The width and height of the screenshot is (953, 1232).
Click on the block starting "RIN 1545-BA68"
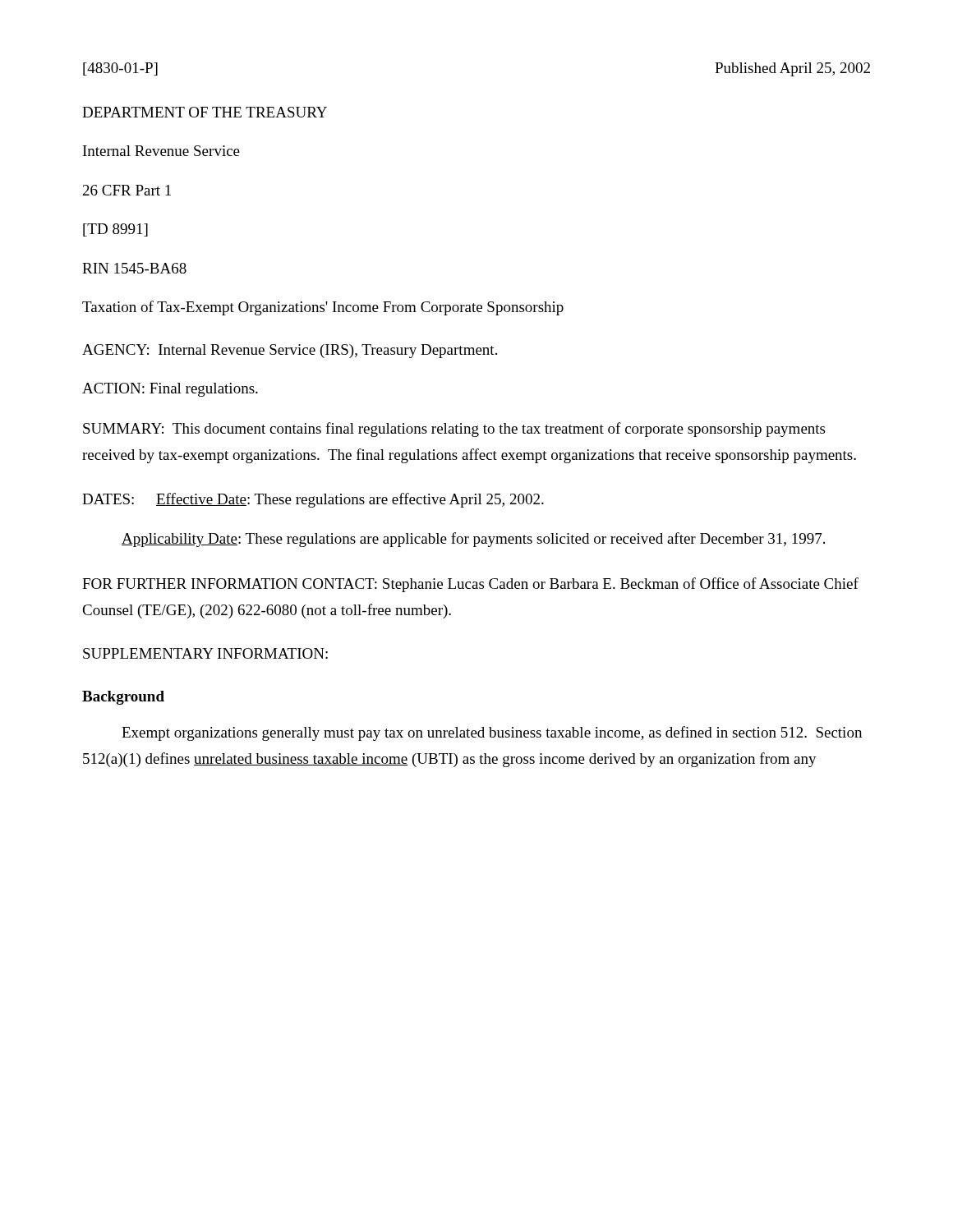(134, 268)
